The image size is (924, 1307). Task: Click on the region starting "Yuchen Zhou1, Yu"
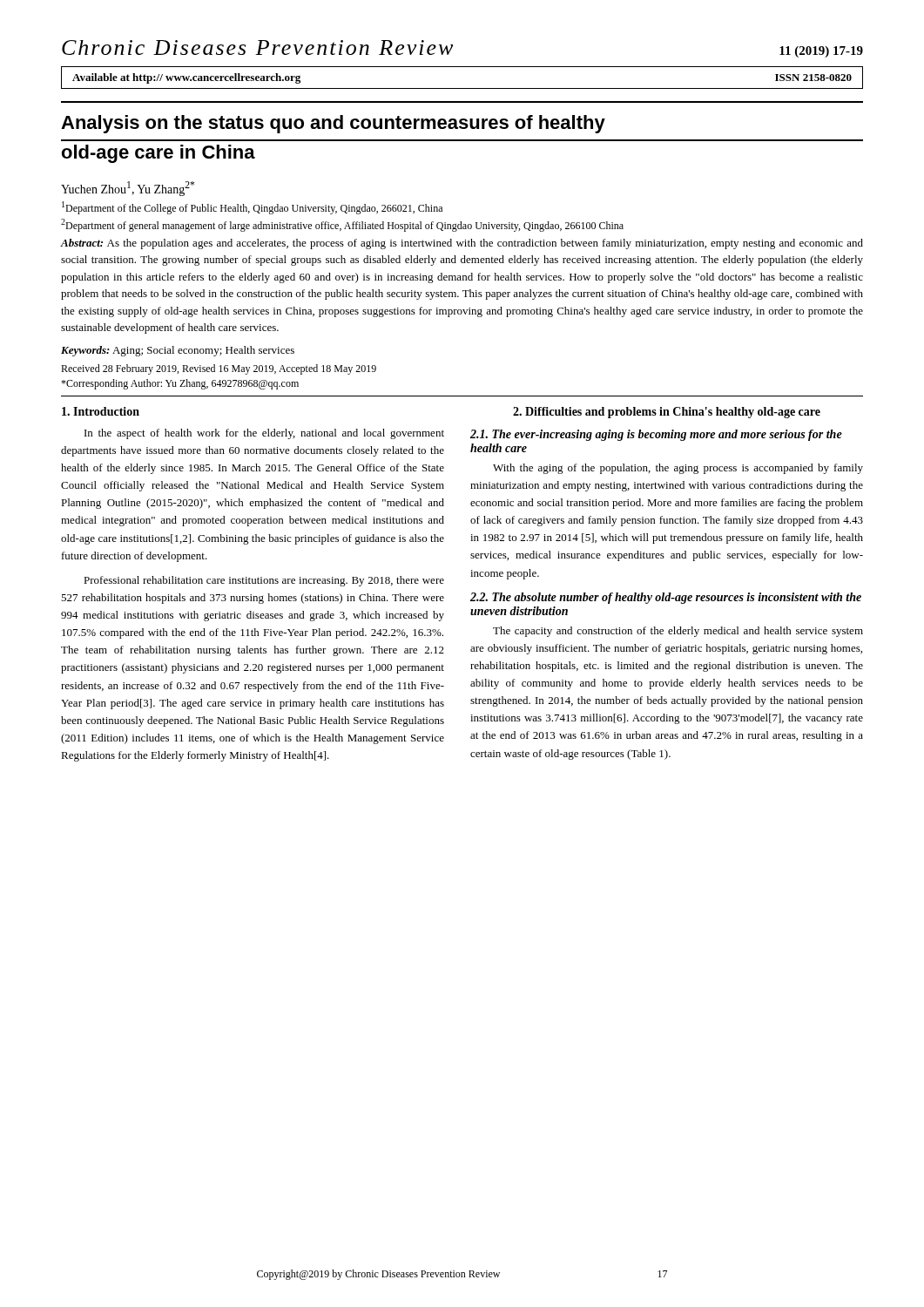click(x=128, y=188)
